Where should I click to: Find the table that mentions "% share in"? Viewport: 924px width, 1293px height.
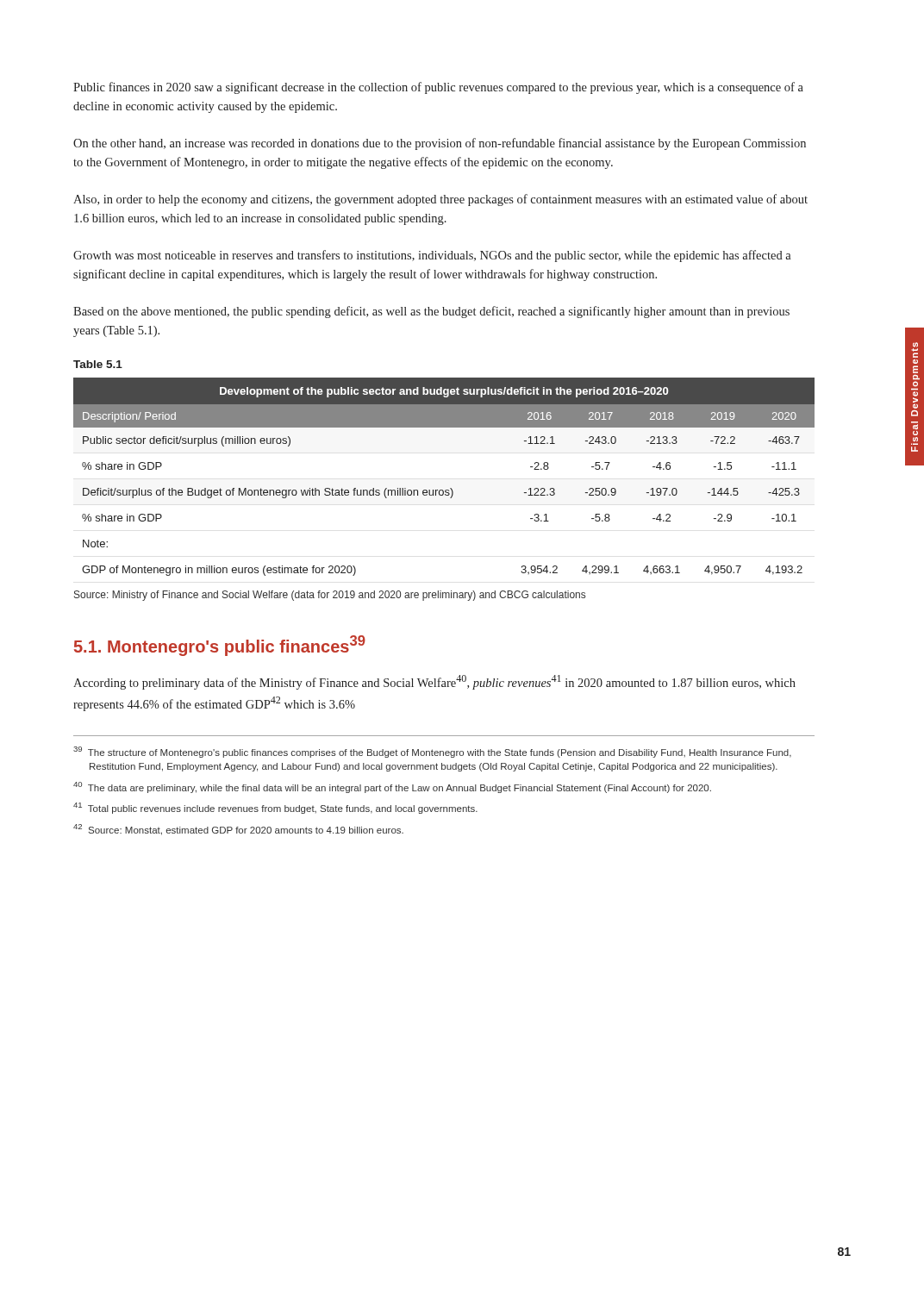tap(444, 480)
